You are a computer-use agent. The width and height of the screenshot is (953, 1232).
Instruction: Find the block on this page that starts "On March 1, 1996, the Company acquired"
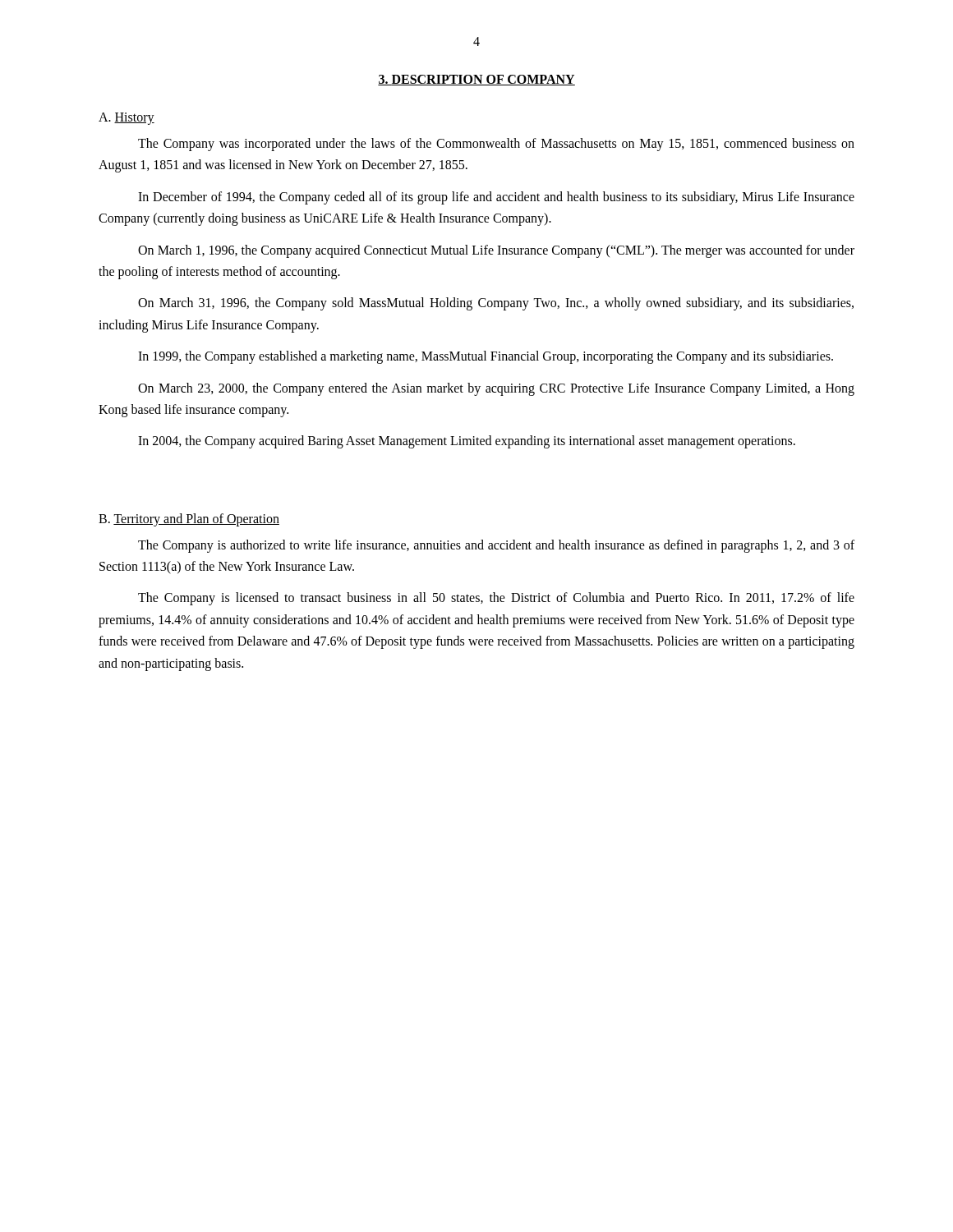(x=476, y=261)
